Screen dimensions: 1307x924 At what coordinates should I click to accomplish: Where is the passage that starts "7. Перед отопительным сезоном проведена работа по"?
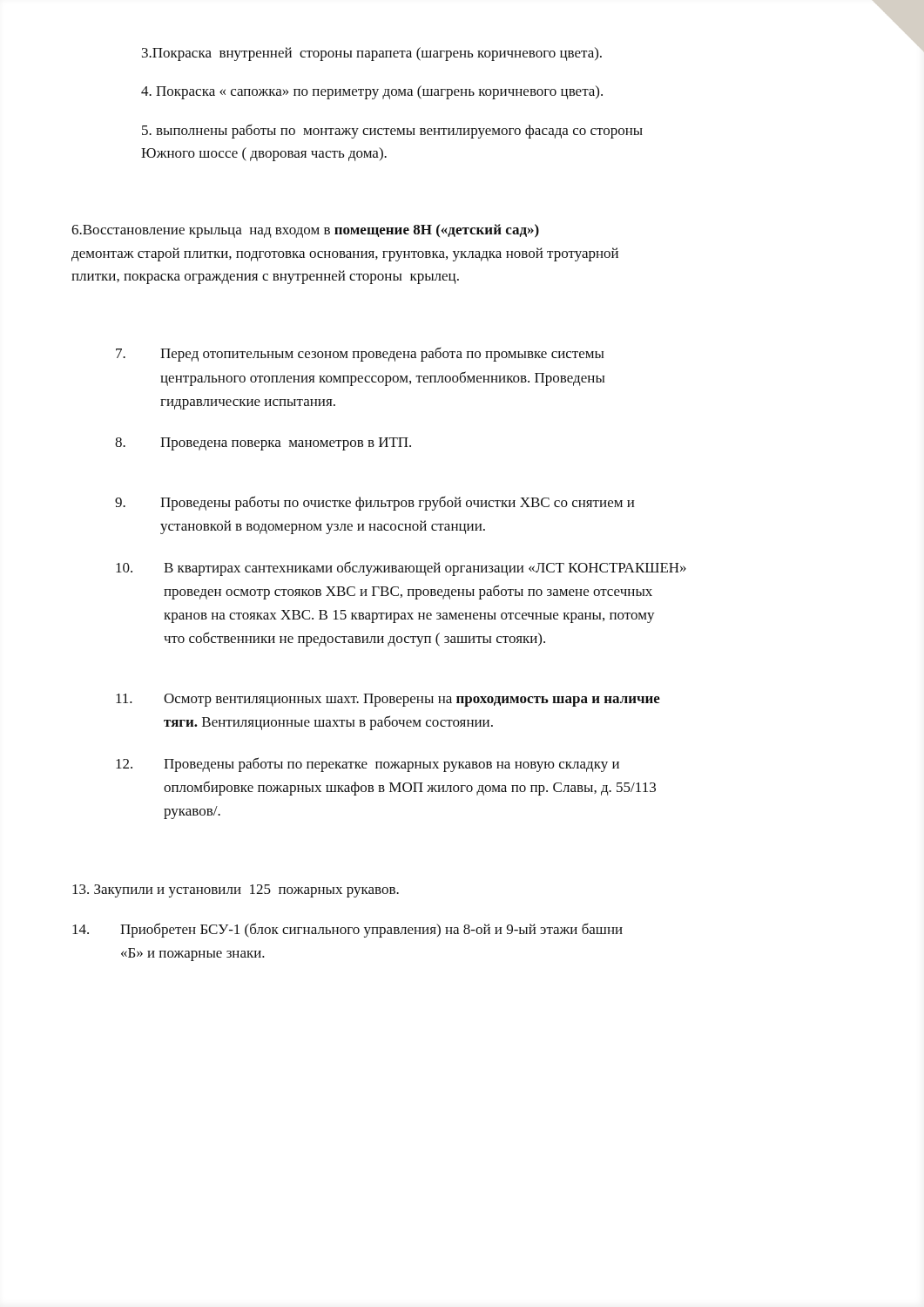tap(485, 377)
